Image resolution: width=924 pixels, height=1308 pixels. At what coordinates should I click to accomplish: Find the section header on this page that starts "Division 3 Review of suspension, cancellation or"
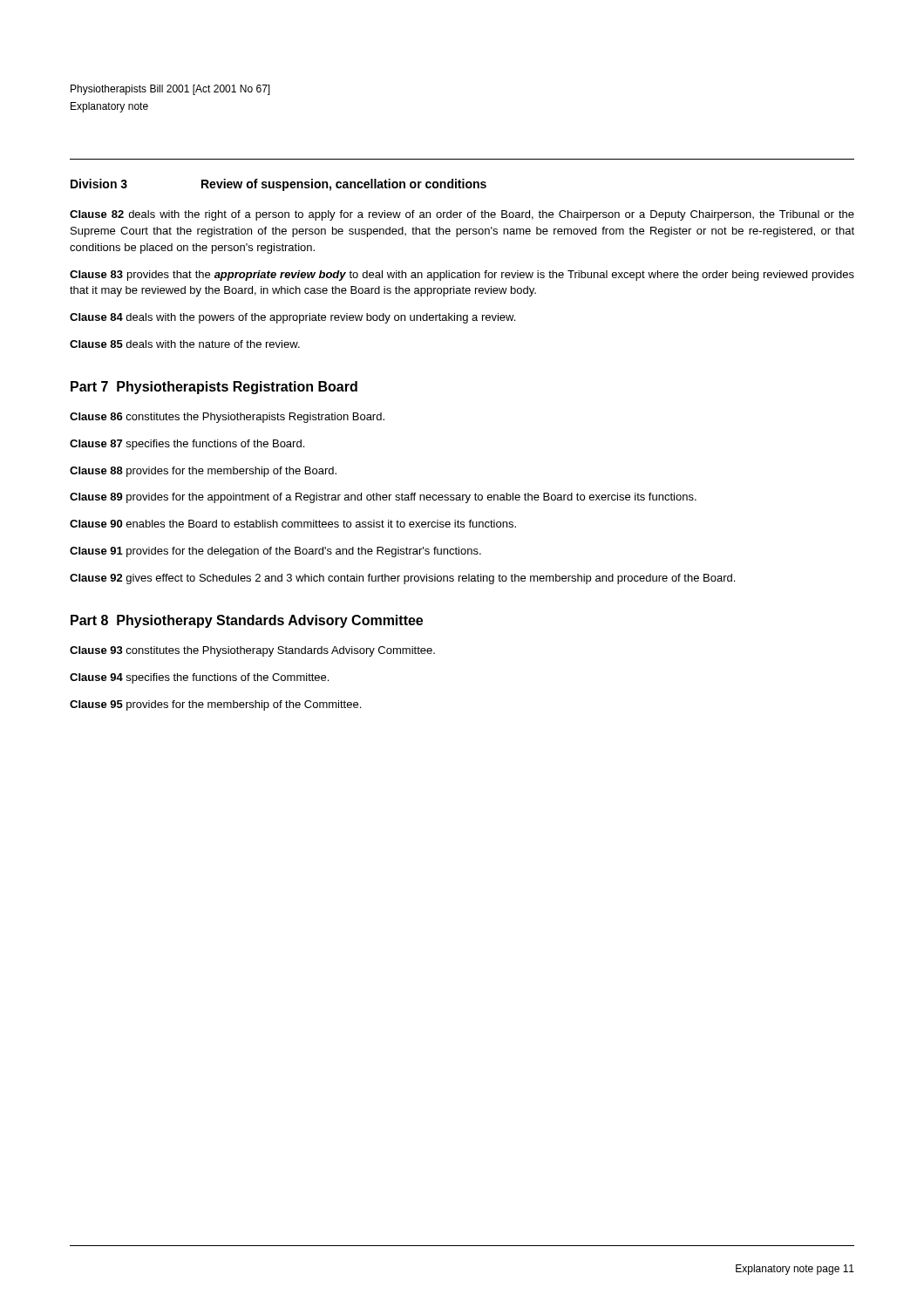(278, 184)
